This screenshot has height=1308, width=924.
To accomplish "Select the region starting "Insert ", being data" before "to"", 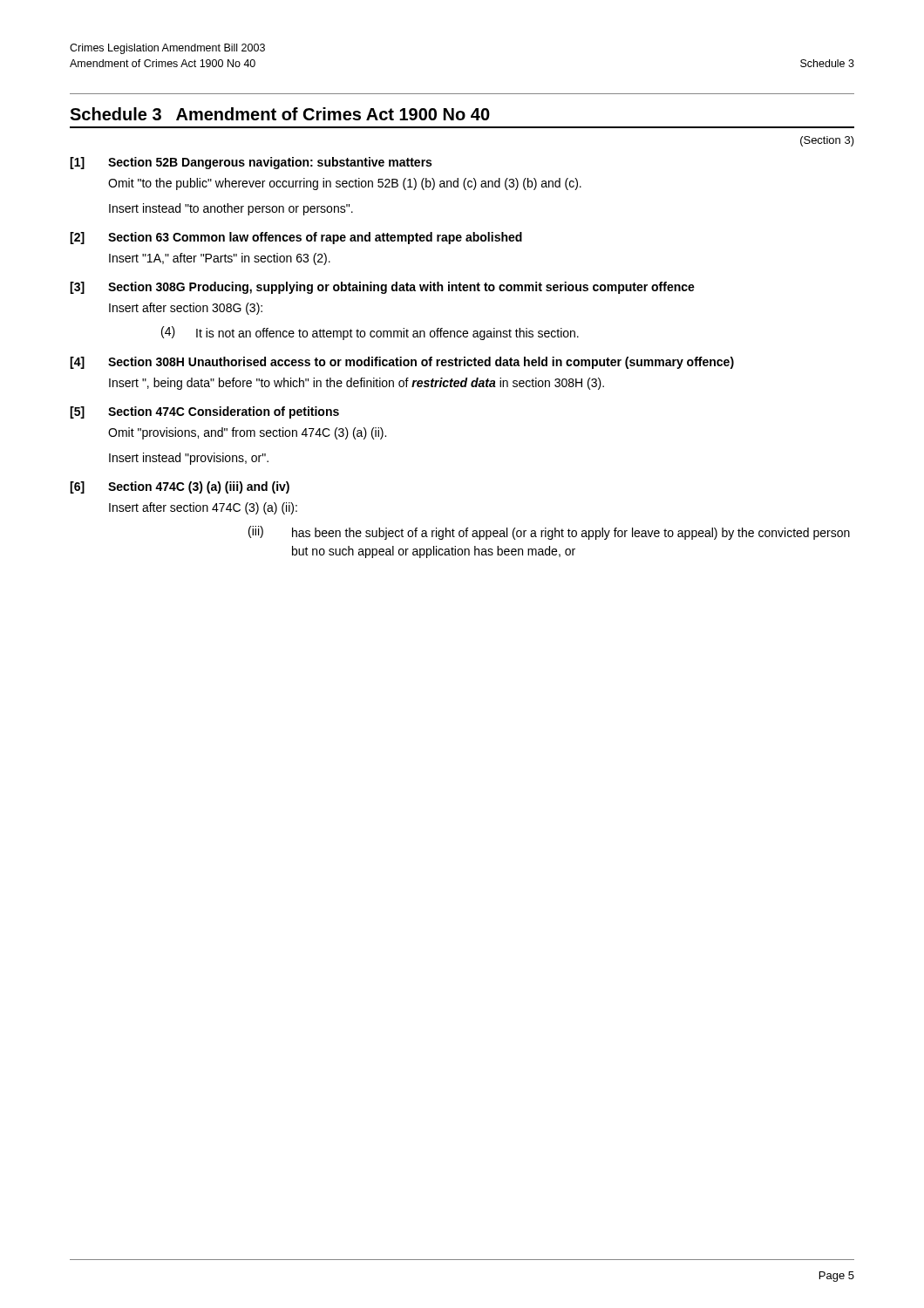I will click(x=481, y=383).
